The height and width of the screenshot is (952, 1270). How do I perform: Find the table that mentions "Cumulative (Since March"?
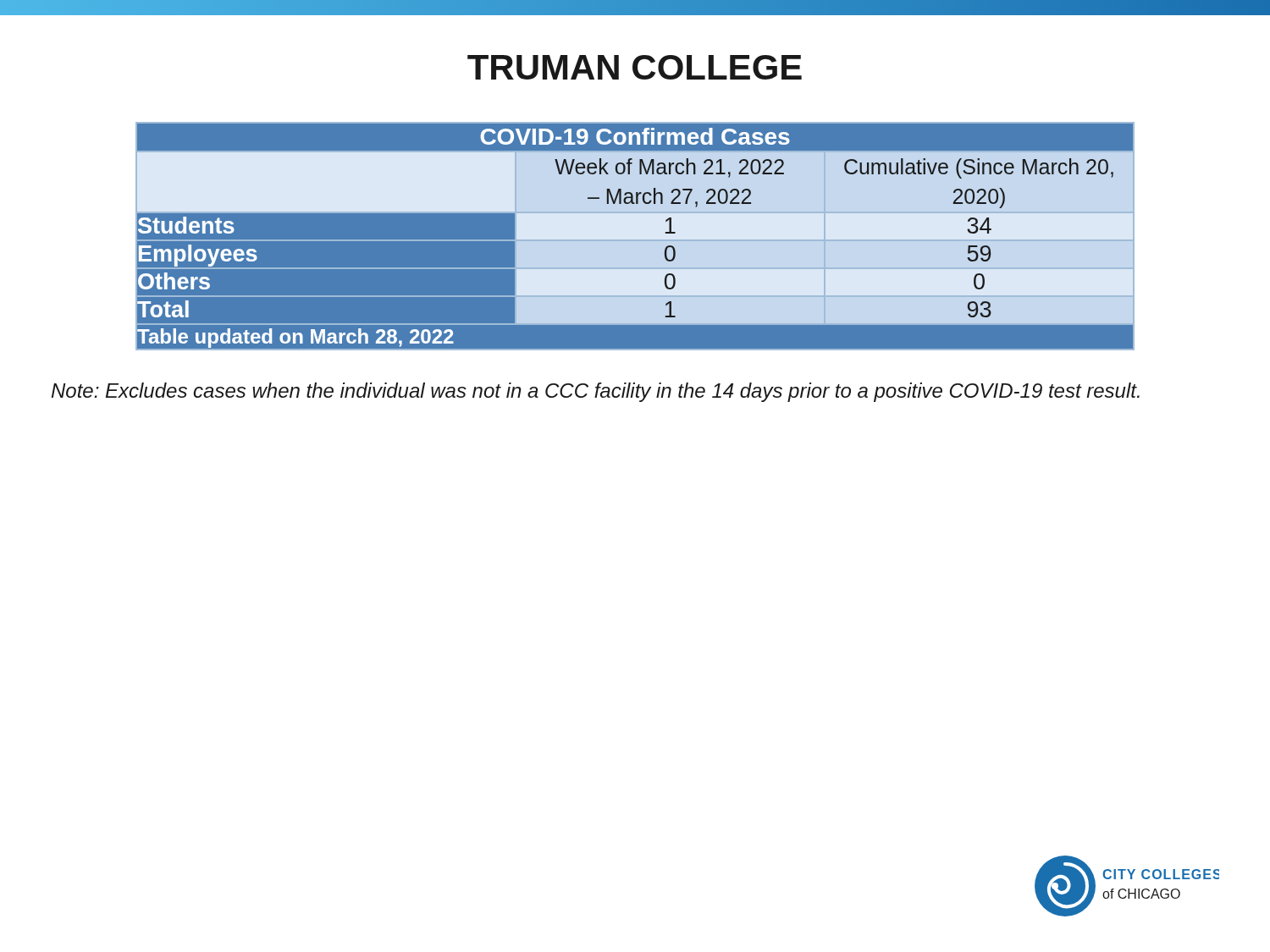tap(635, 236)
